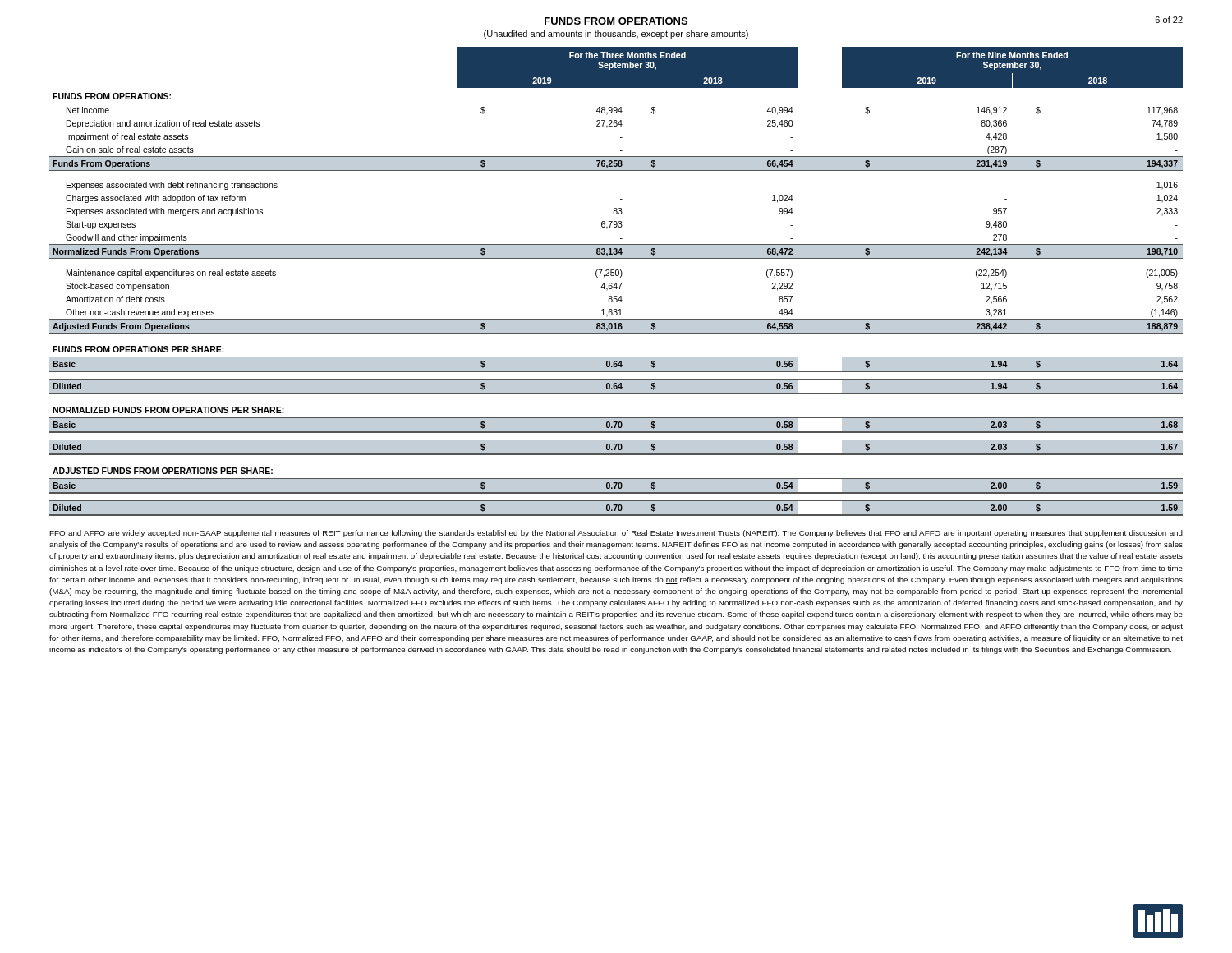The width and height of the screenshot is (1232, 953).
Task: Find the text block that reads "(Unaudited and amounts in thousands, except"
Action: pos(616,34)
